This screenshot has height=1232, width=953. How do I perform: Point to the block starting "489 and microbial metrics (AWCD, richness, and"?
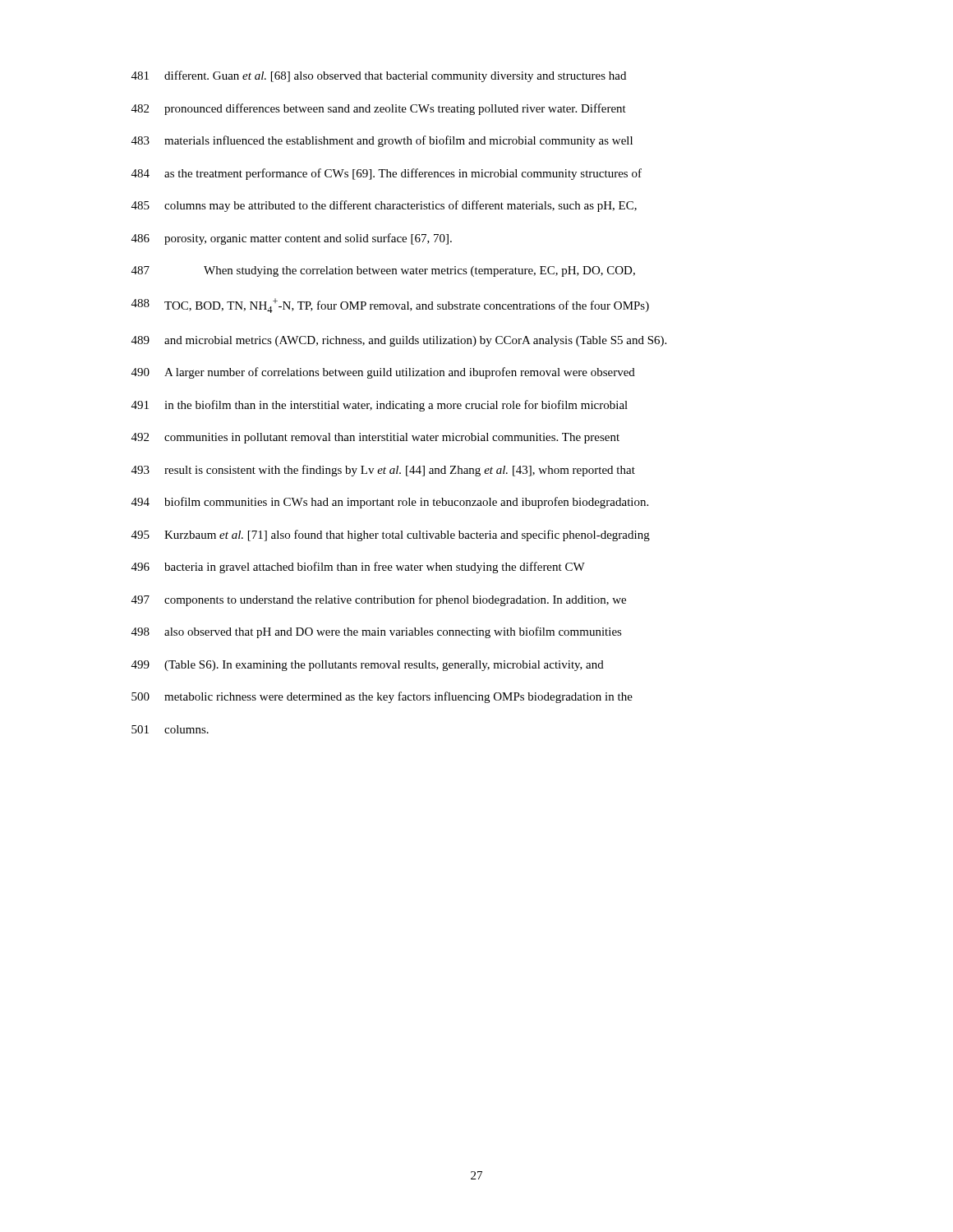(476, 340)
